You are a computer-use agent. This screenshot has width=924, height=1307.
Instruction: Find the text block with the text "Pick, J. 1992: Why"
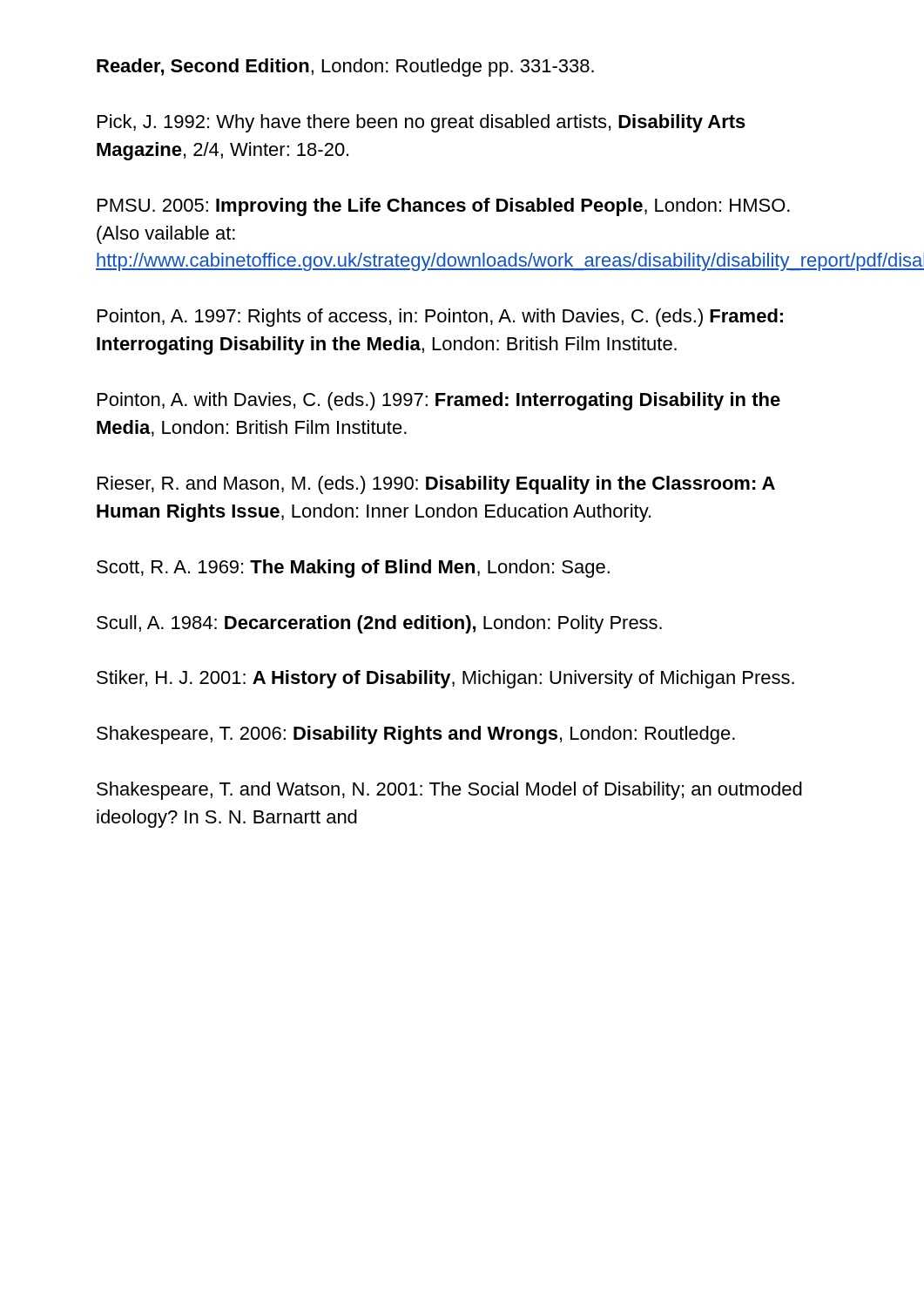[x=421, y=135]
